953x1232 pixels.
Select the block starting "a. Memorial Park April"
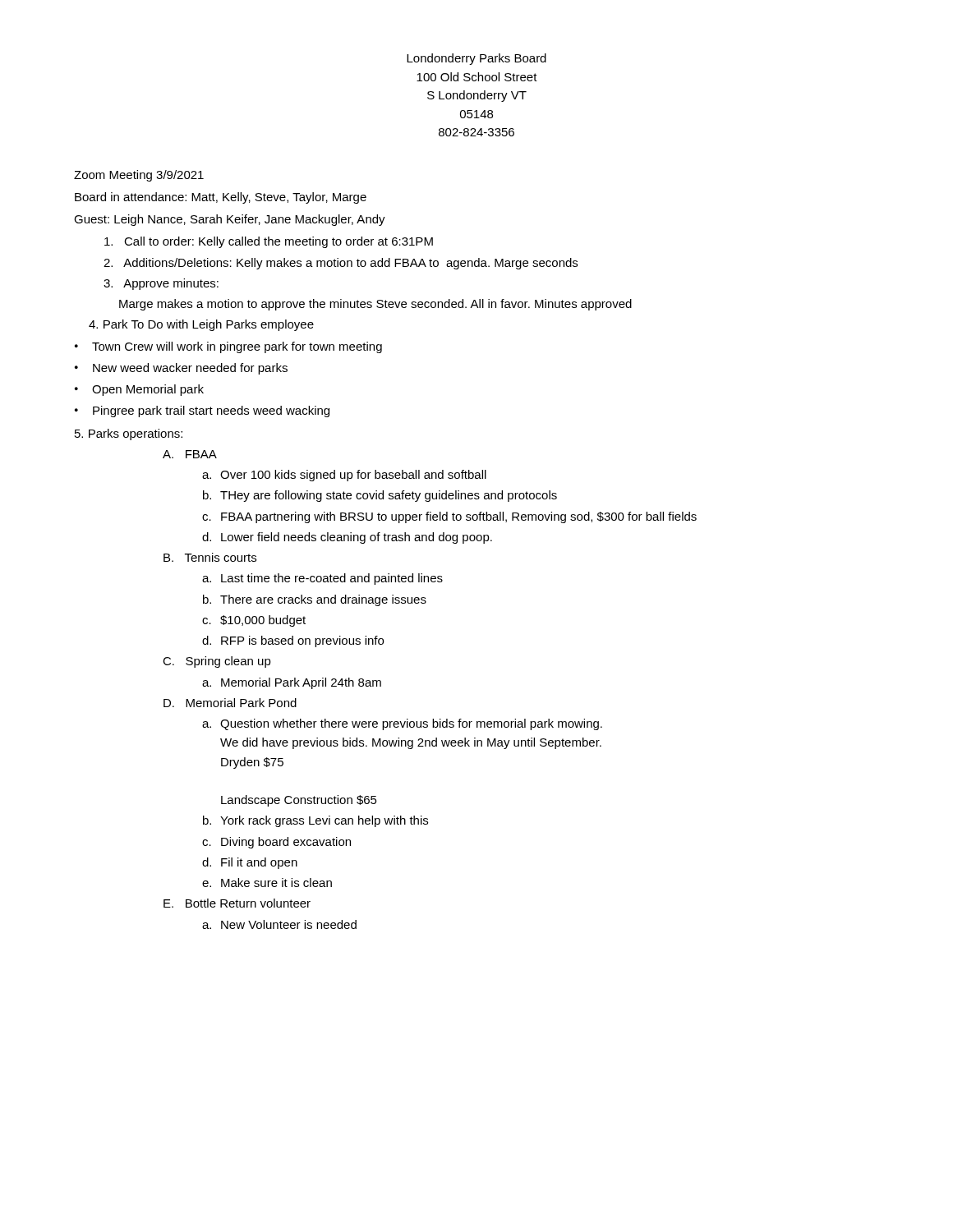(292, 682)
